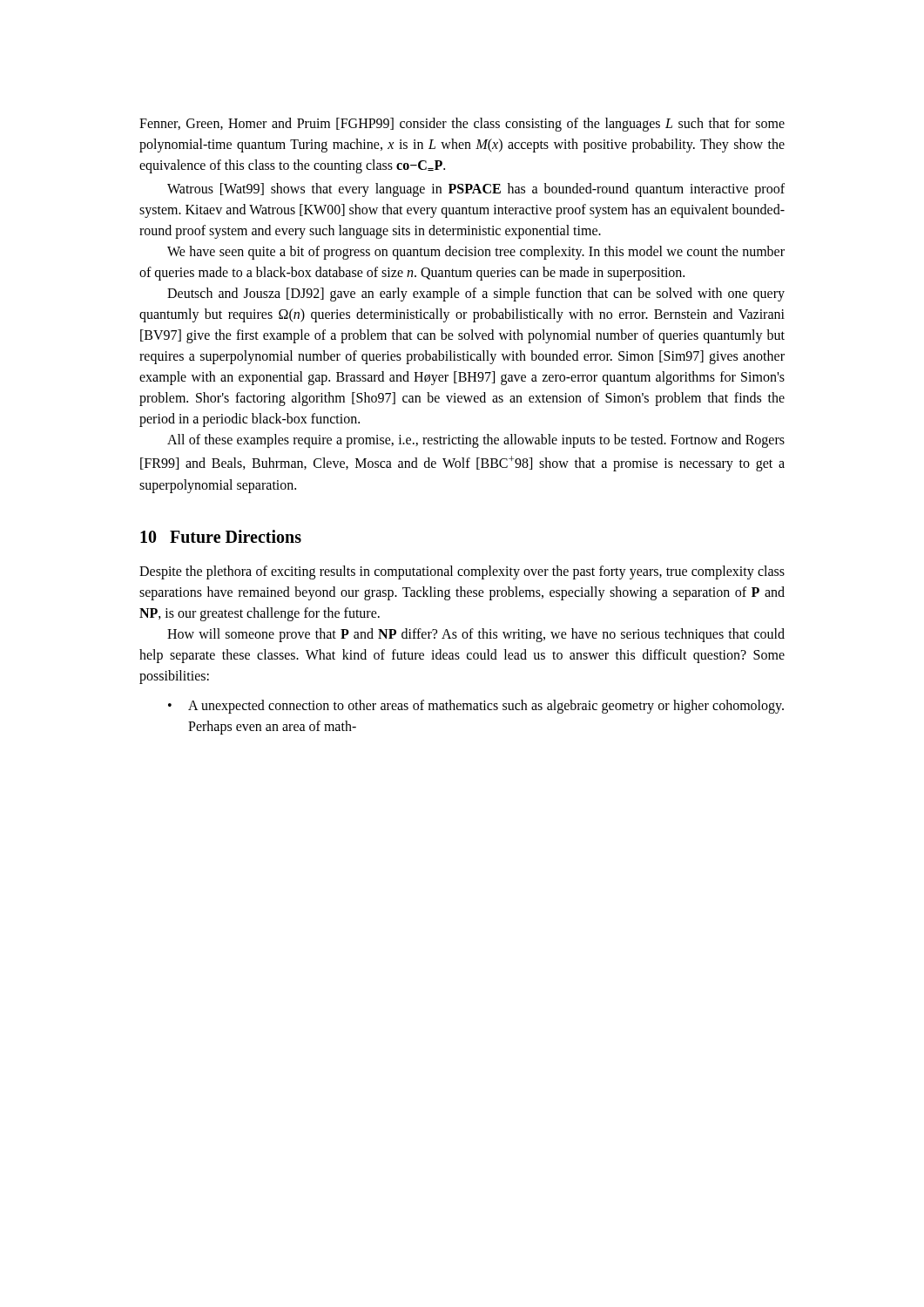924x1307 pixels.
Task: Locate the text starting "Fenner, Green, Homer and Pruim [FGHP99] consider"
Action: [462, 304]
